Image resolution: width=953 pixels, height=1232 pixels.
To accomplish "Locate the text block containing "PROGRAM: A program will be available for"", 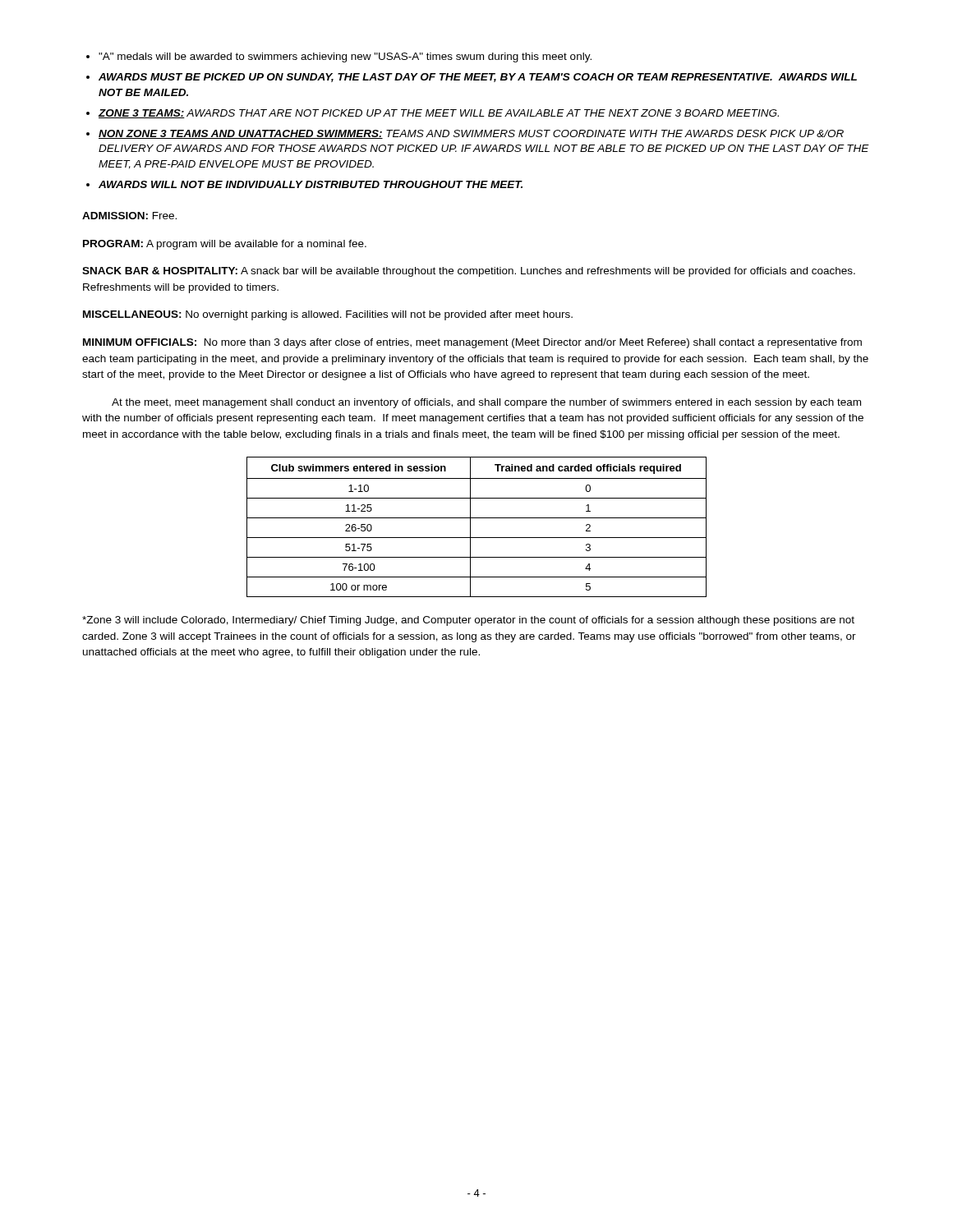I will tap(225, 243).
